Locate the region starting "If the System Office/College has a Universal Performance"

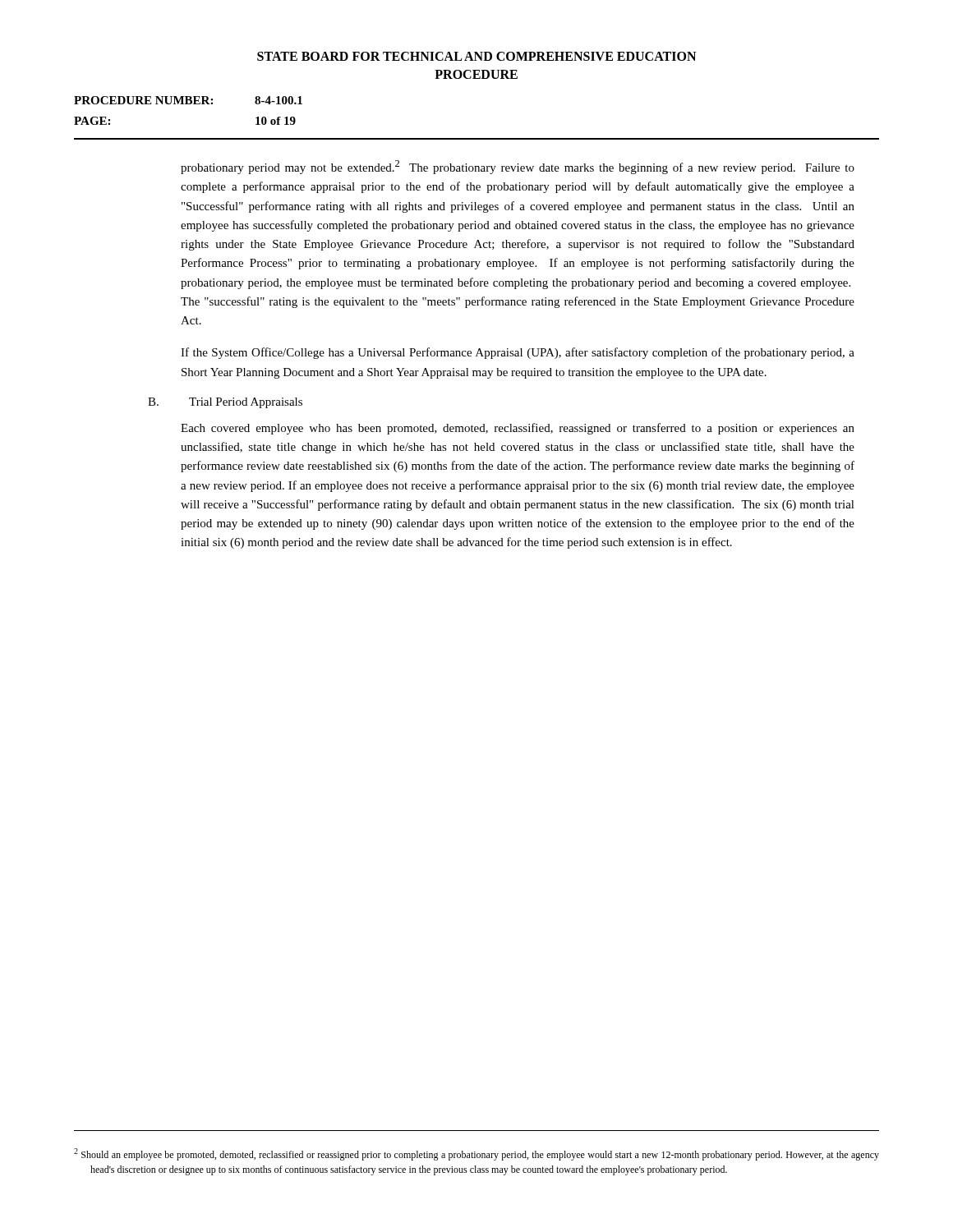[518, 362]
